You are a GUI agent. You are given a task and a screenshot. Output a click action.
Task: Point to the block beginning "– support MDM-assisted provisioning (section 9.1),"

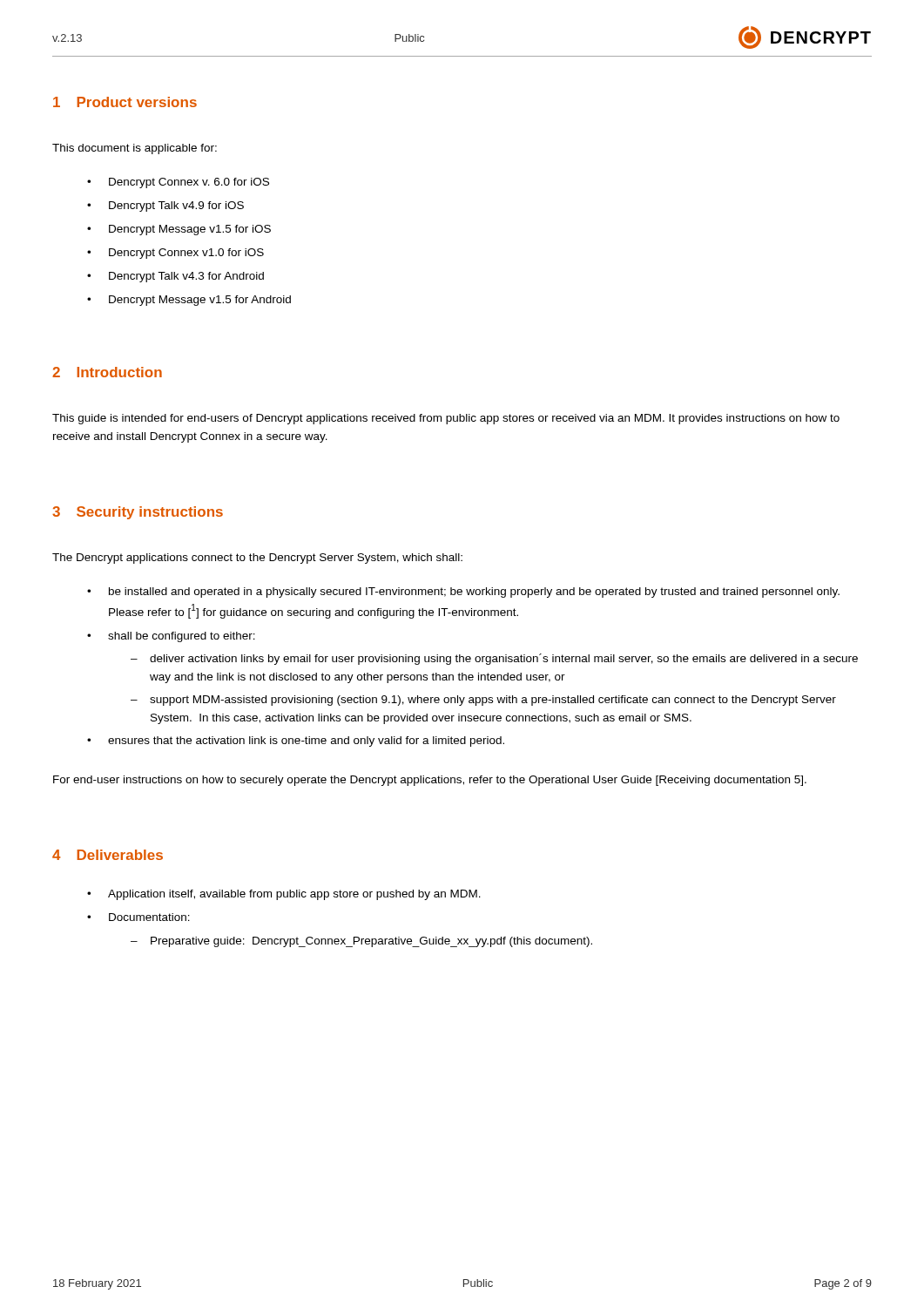(501, 710)
